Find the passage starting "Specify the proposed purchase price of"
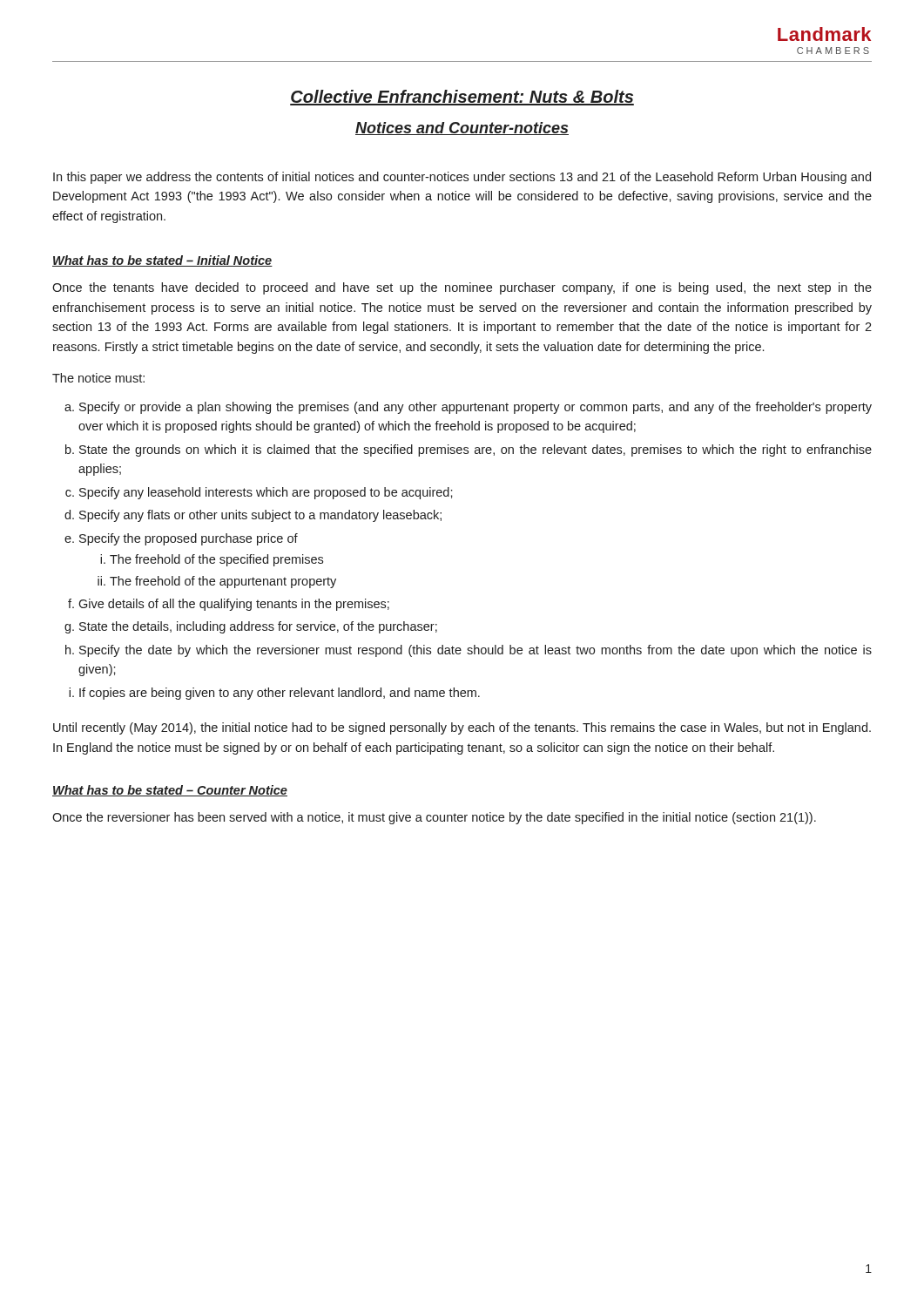Screen dimensions: 1307x924 (189, 539)
